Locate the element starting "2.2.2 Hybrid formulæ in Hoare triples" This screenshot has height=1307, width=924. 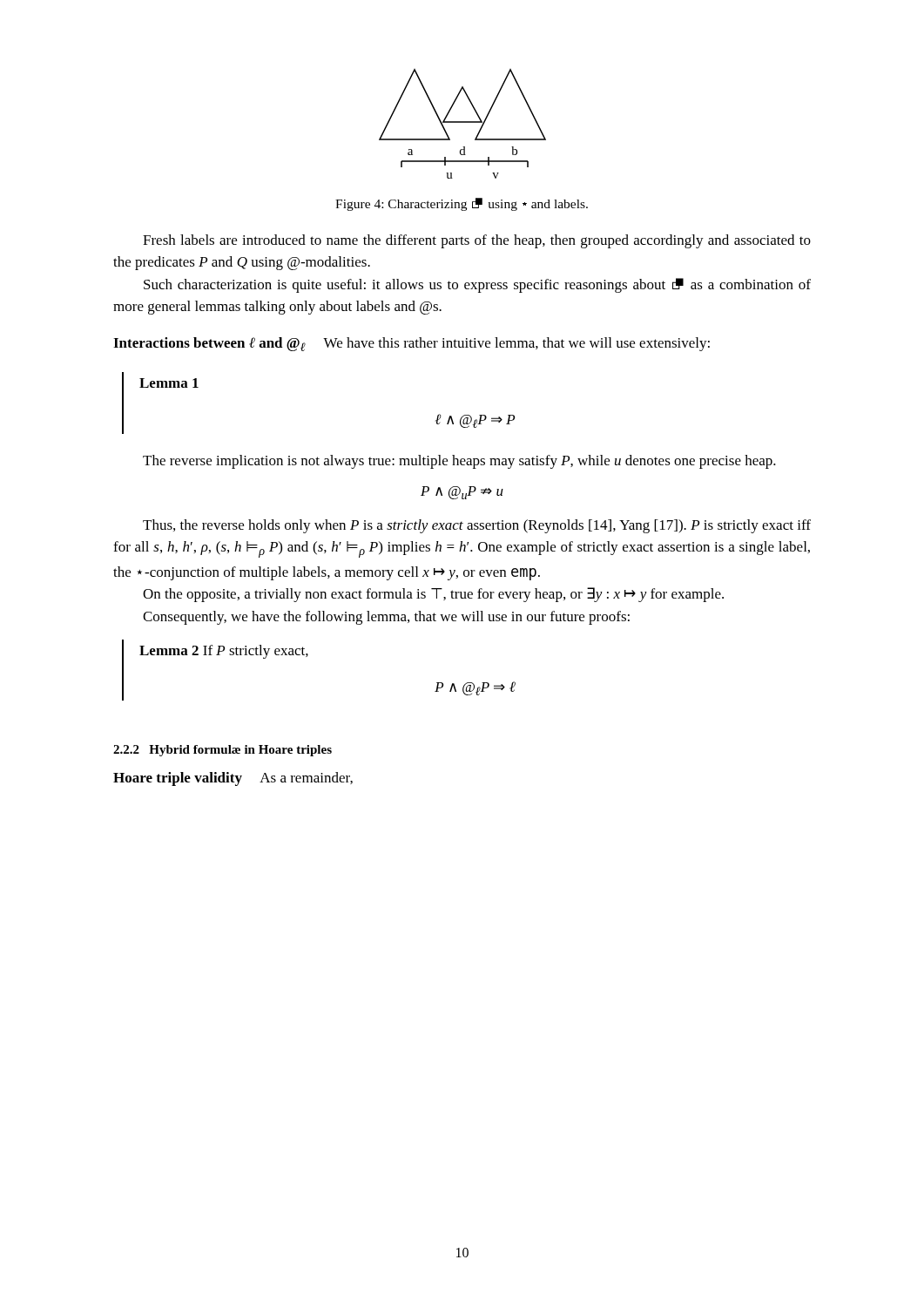click(222, 750)
